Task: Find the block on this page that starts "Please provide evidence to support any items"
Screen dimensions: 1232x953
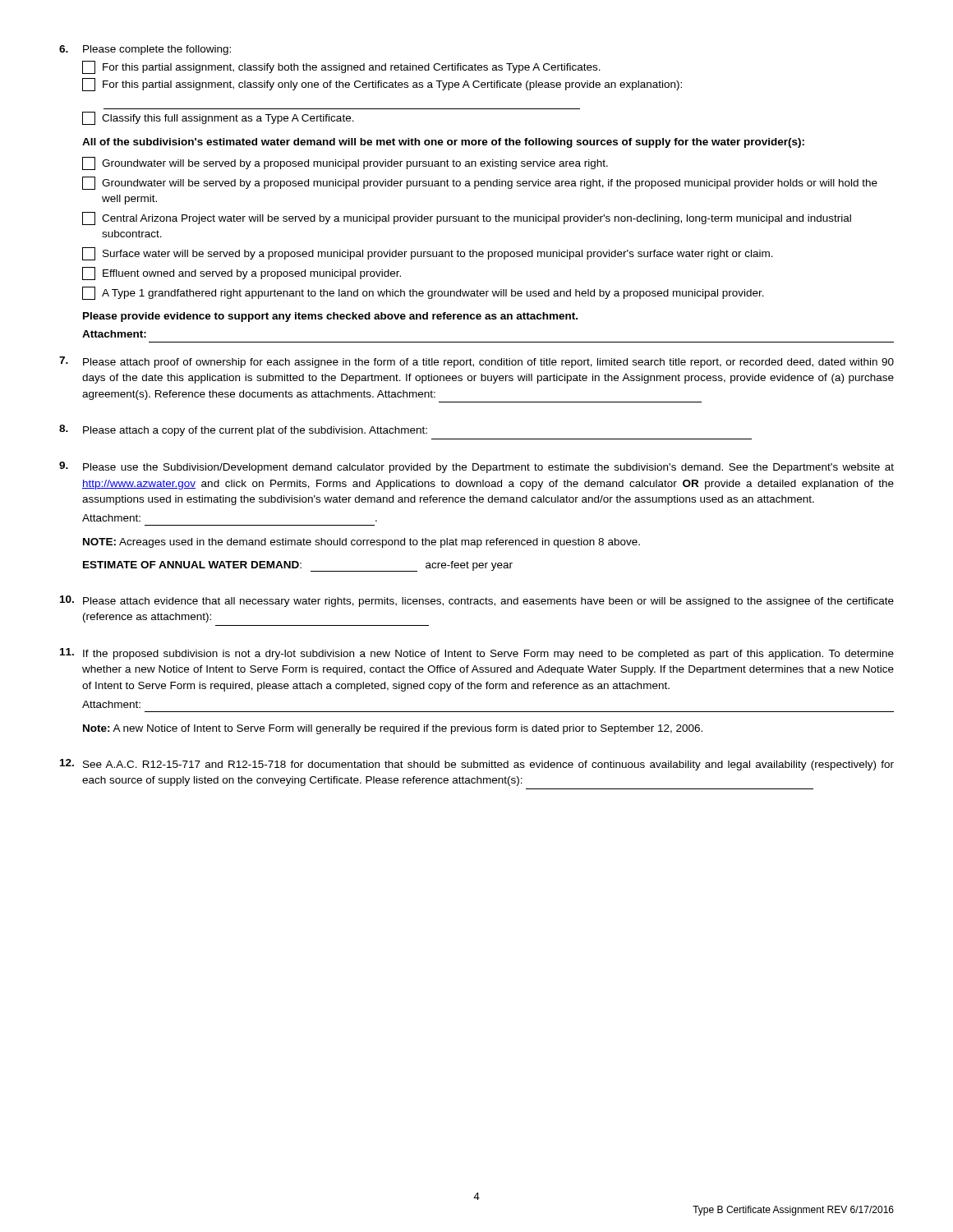Action: pos(488,326)
